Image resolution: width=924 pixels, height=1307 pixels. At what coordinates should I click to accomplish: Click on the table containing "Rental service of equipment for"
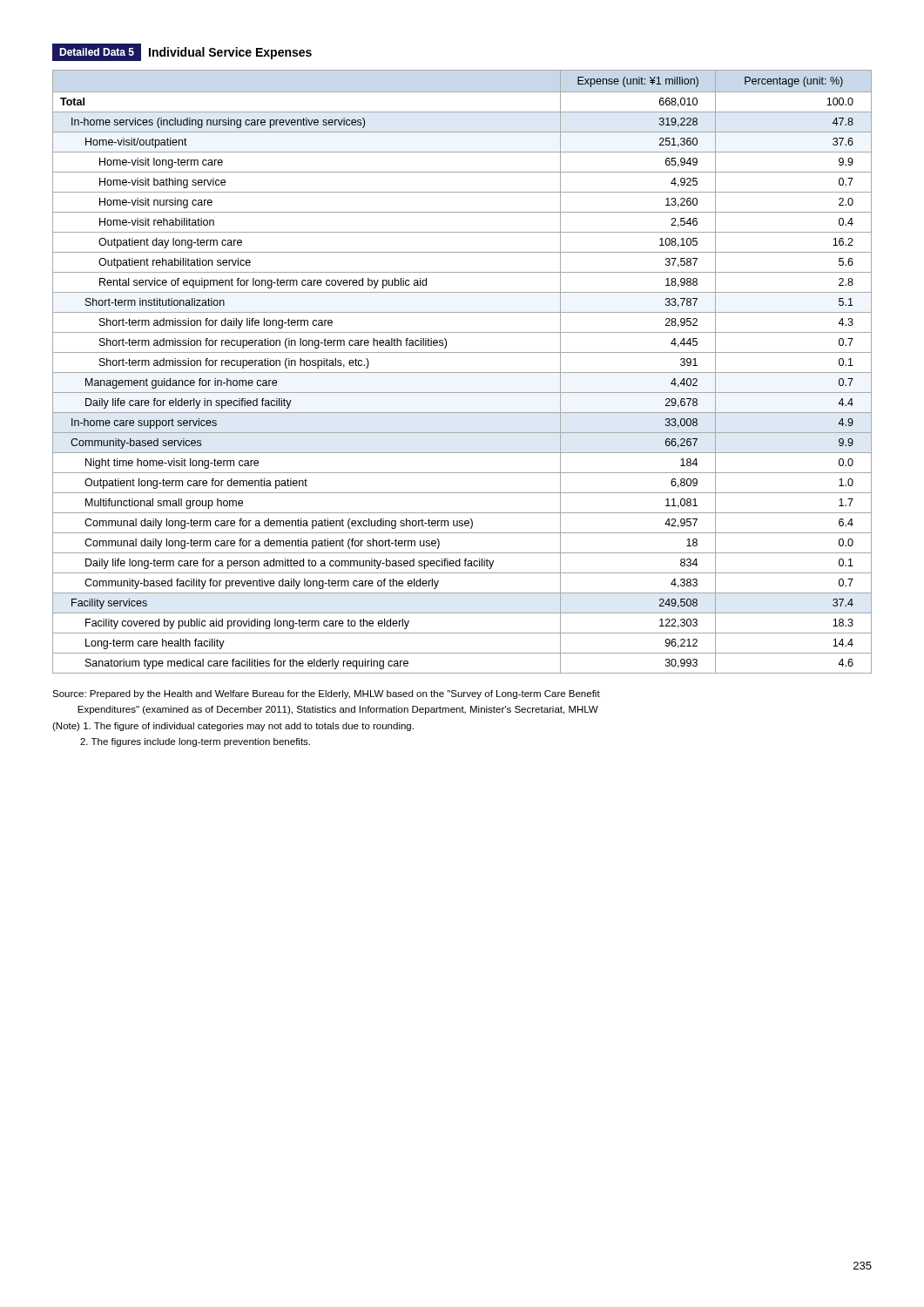click(462, 372)
